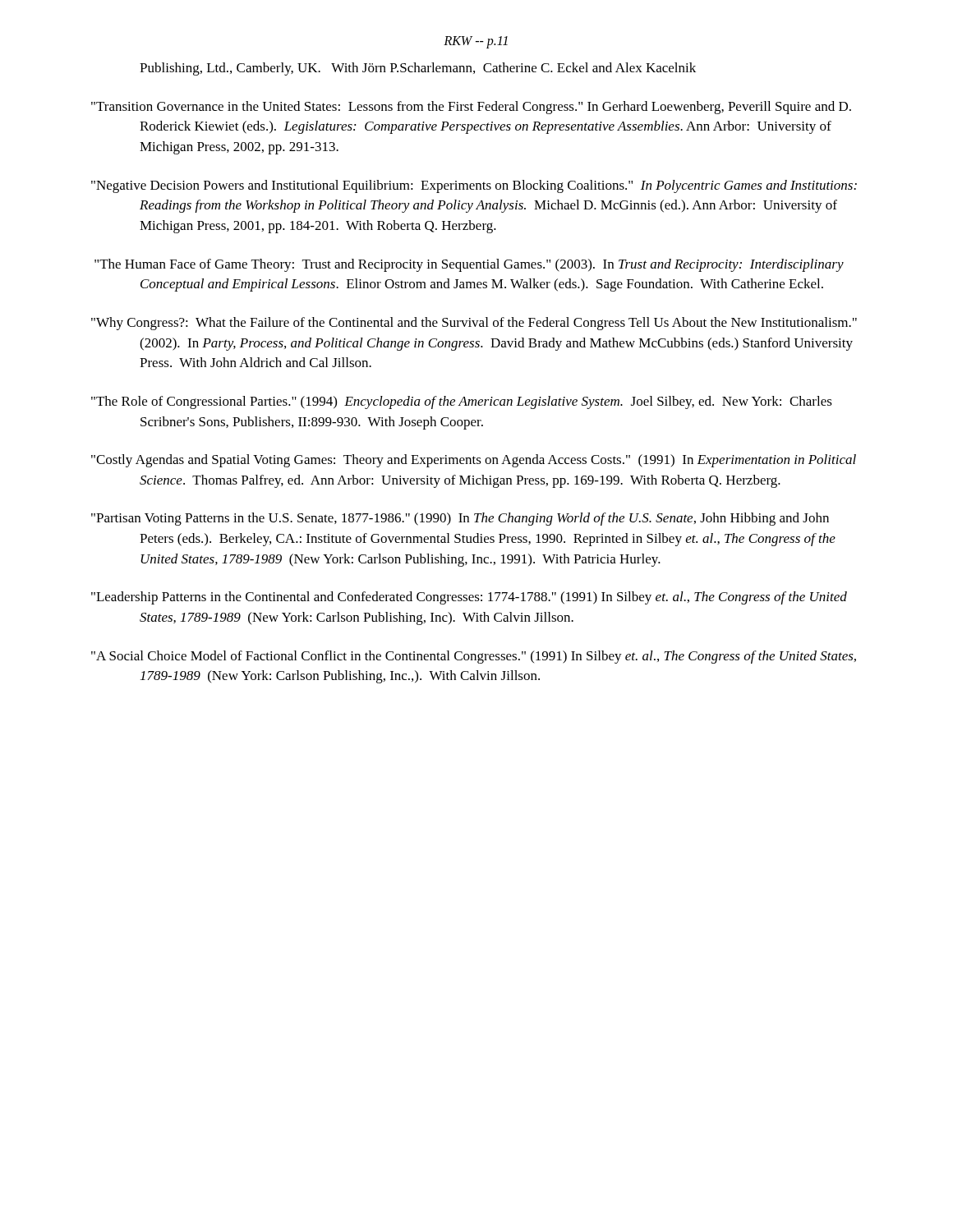Click the passage that begins ""Leadership Patterns in the"
The image size is (953, 1232).
coord(469,607)
